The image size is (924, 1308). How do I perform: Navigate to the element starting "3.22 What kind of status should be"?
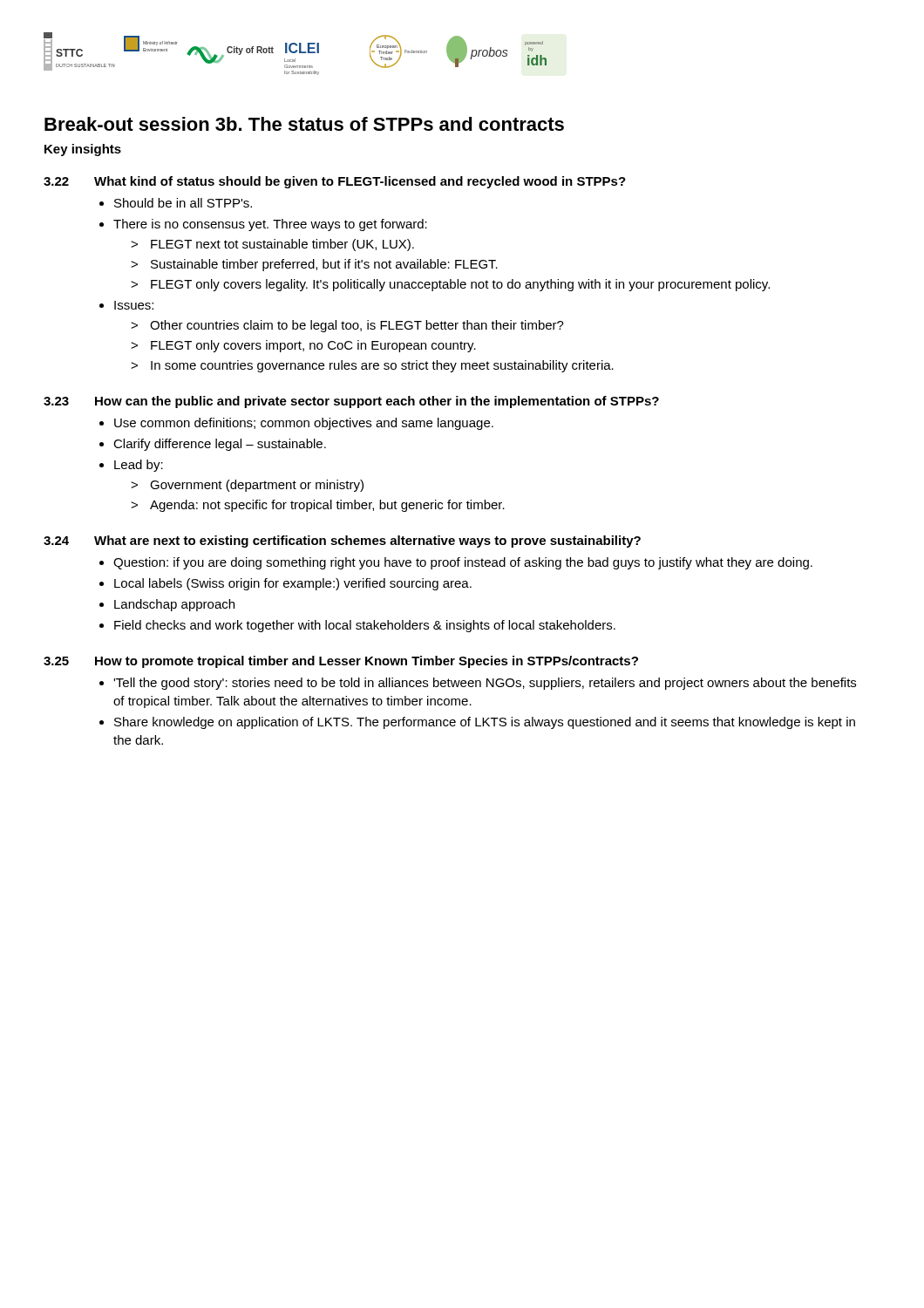pos(453,181)
